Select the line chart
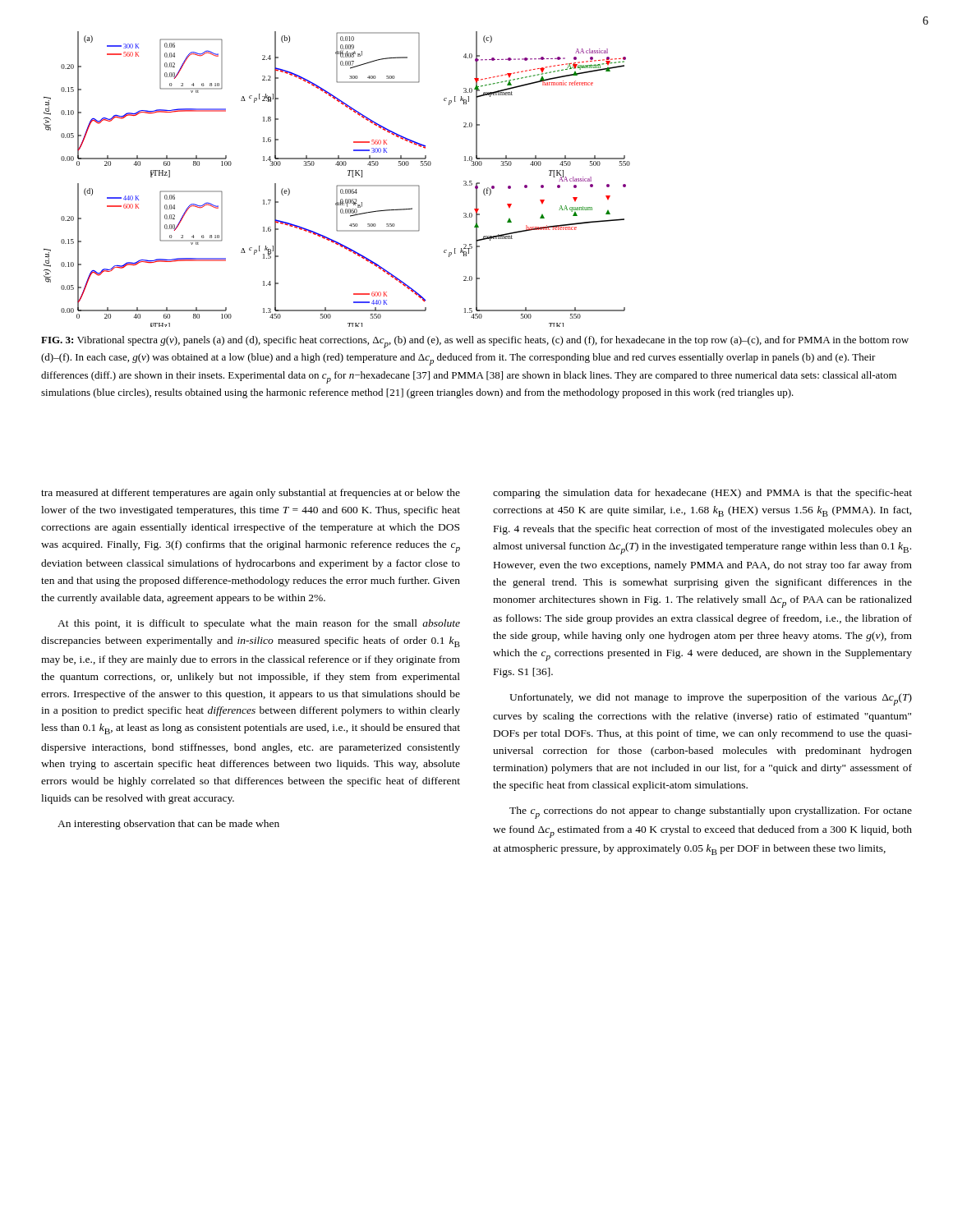 (476, 175)
